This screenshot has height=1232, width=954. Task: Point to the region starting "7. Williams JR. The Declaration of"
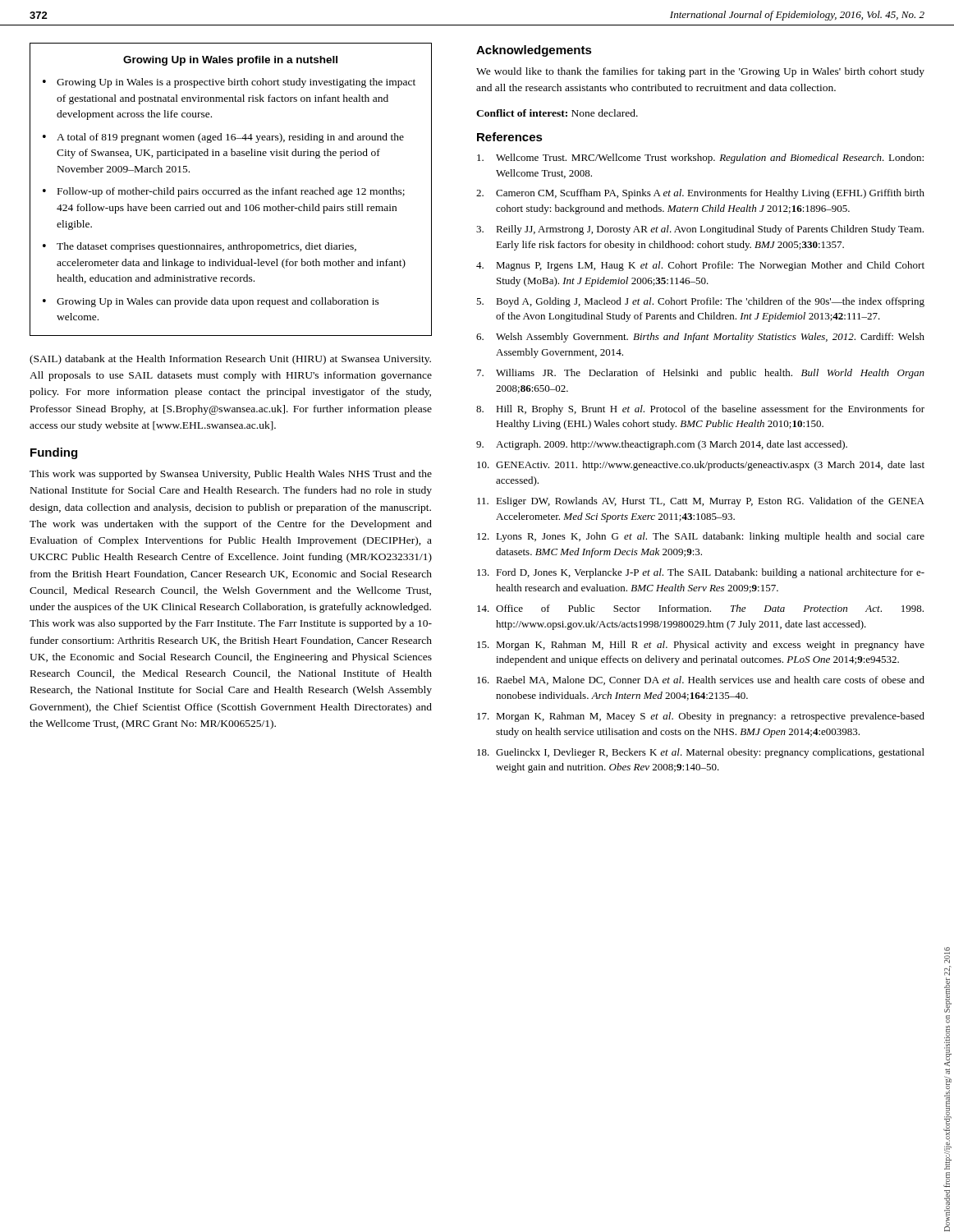[x=700, y=381]
